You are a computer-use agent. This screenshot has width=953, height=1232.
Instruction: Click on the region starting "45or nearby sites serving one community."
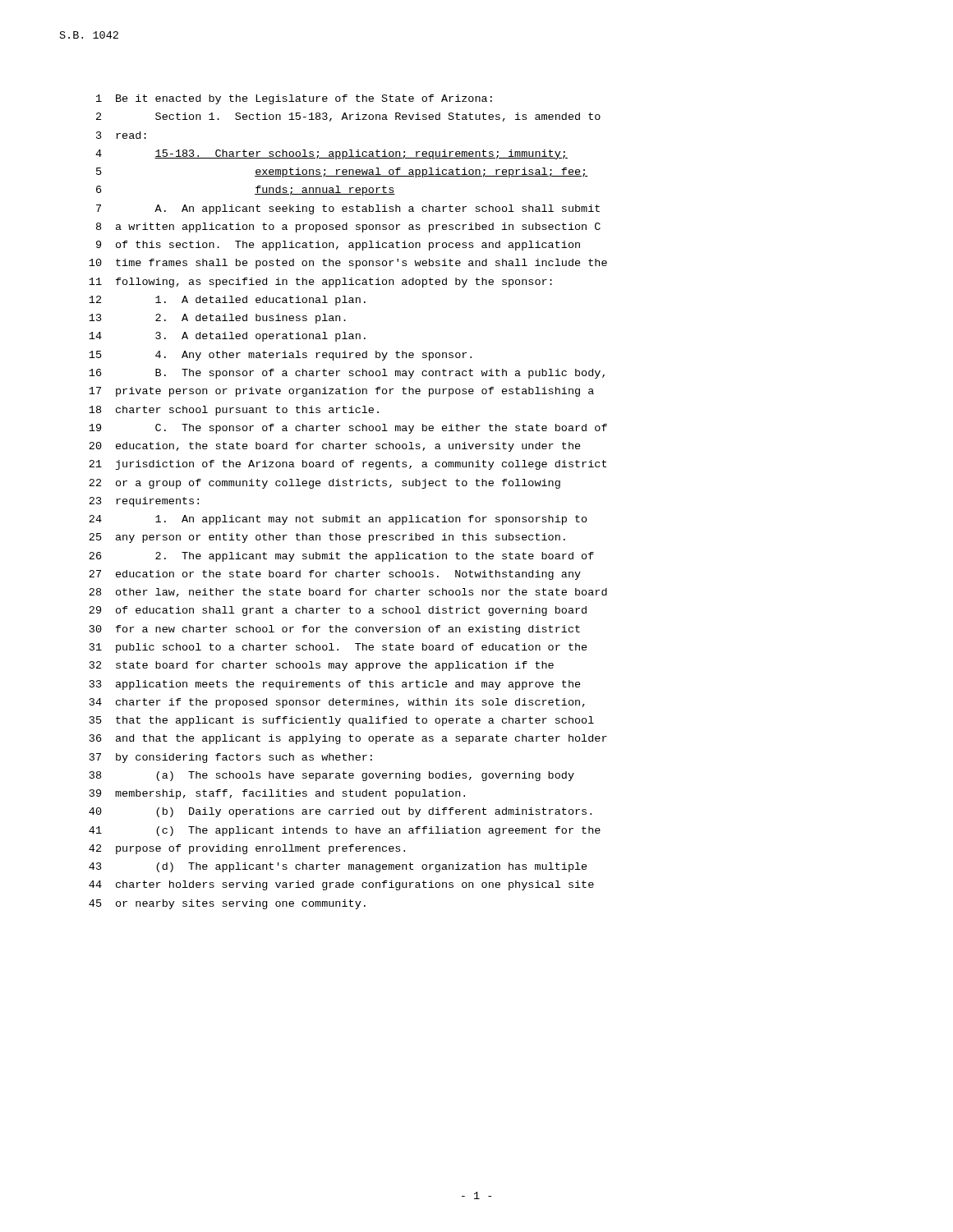214,904
